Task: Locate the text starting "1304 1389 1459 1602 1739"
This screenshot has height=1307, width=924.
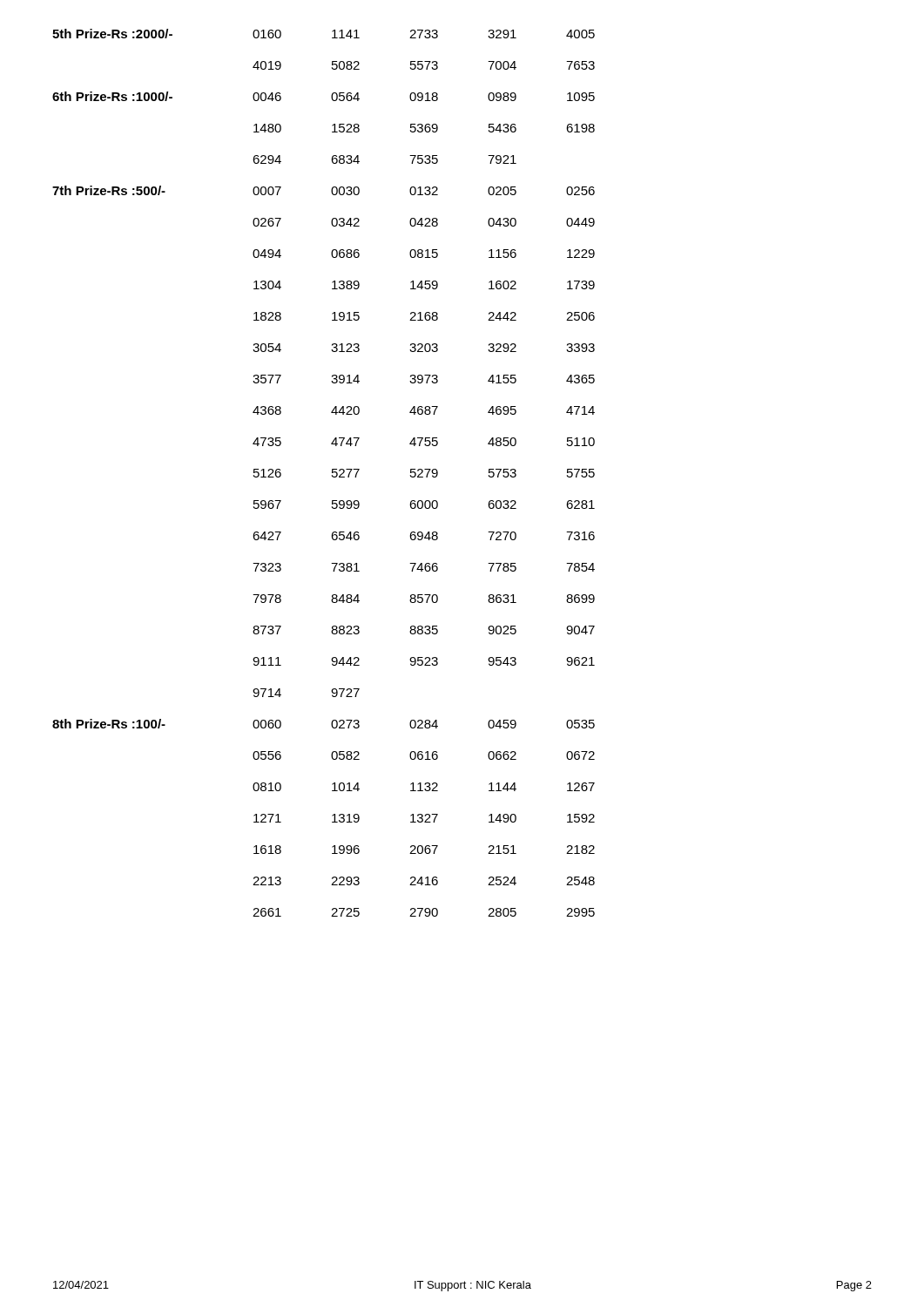Action: (x=449, y=284)
